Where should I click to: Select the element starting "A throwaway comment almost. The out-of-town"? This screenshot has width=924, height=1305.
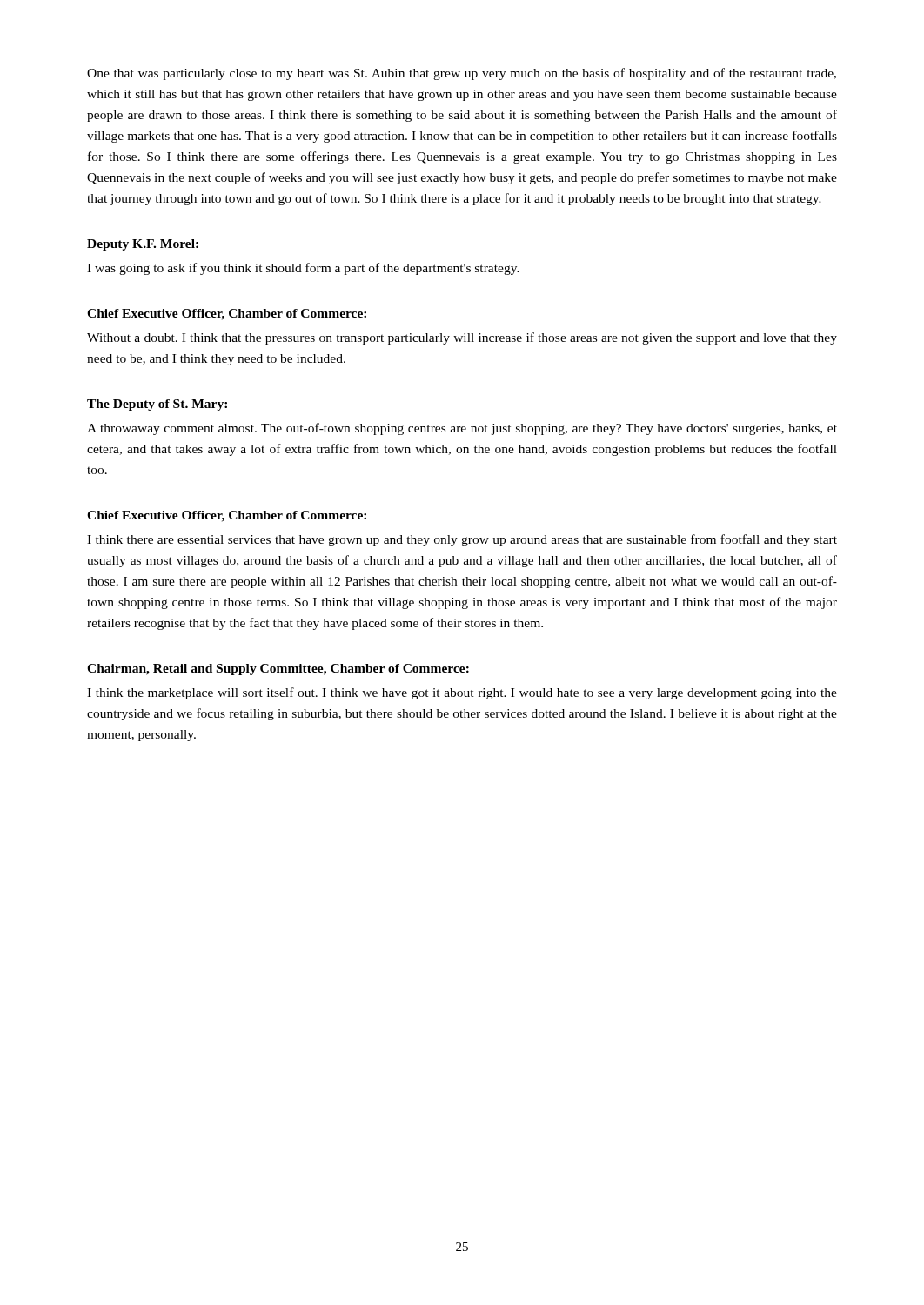[462, 449]
